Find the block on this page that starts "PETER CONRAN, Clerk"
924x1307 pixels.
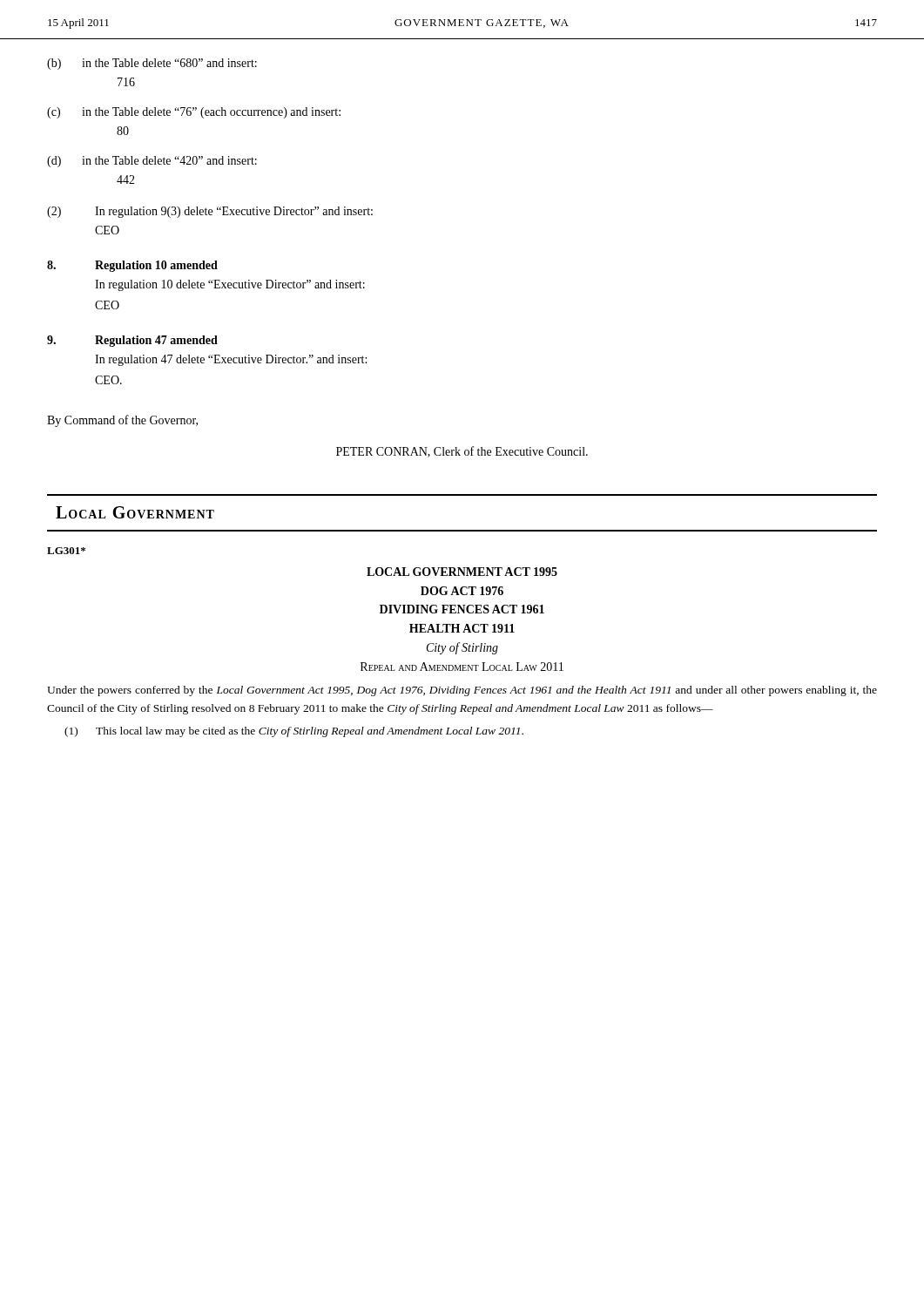[462, 452]
